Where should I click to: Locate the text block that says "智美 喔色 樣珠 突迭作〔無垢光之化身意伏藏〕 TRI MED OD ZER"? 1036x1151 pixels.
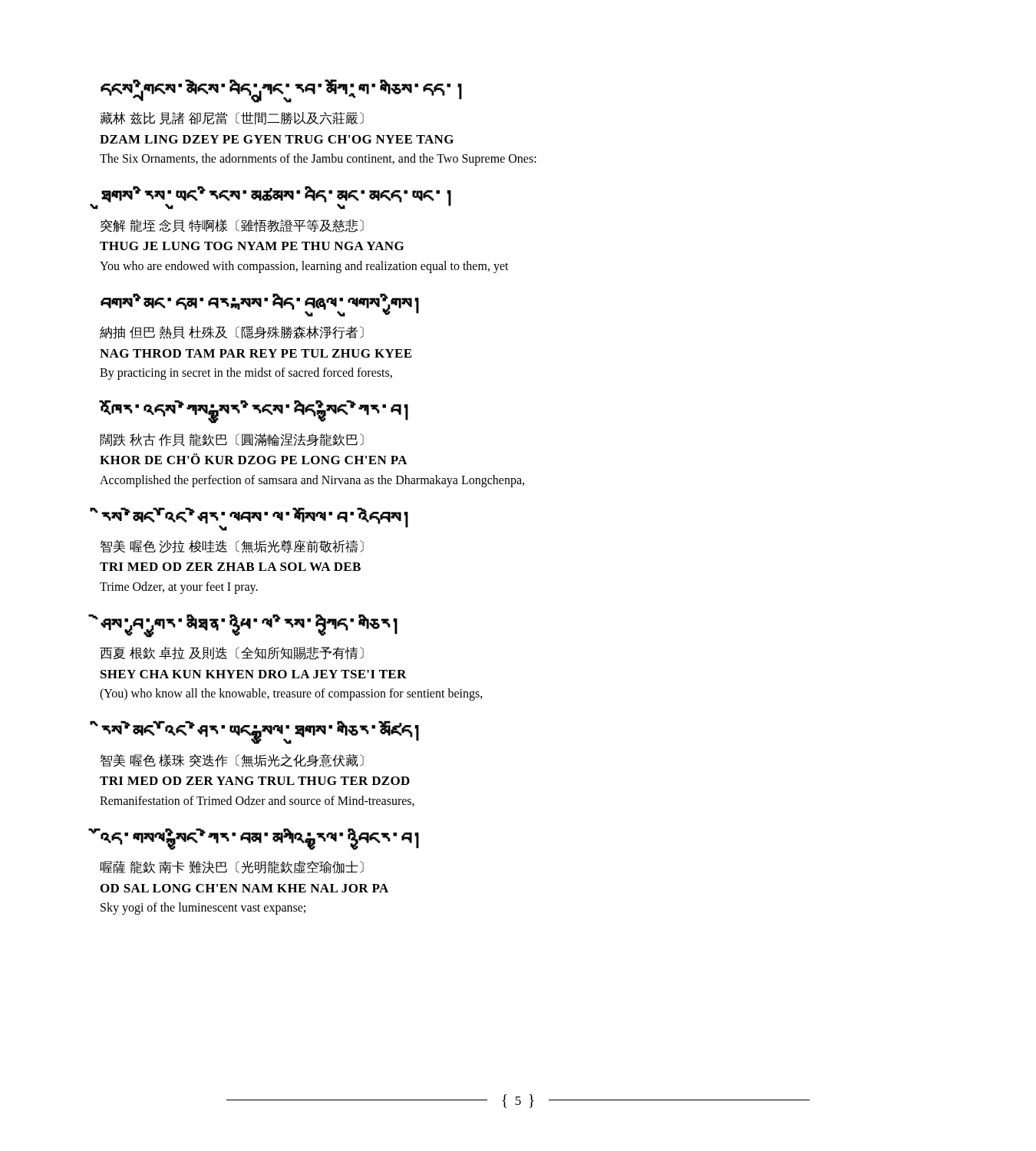point(232,760)
